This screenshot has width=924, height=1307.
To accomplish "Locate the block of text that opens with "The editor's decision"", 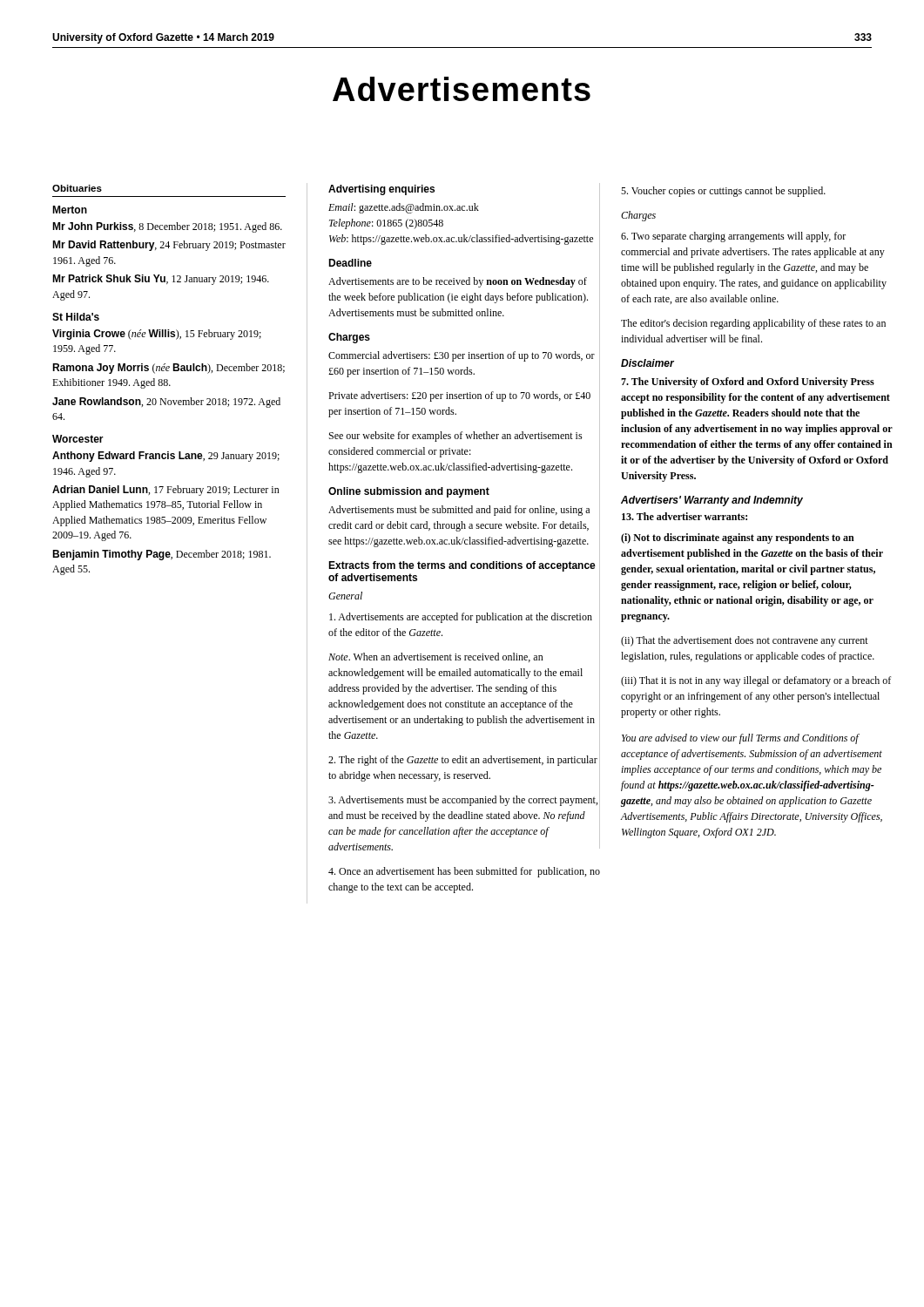I will pos(753,331).
